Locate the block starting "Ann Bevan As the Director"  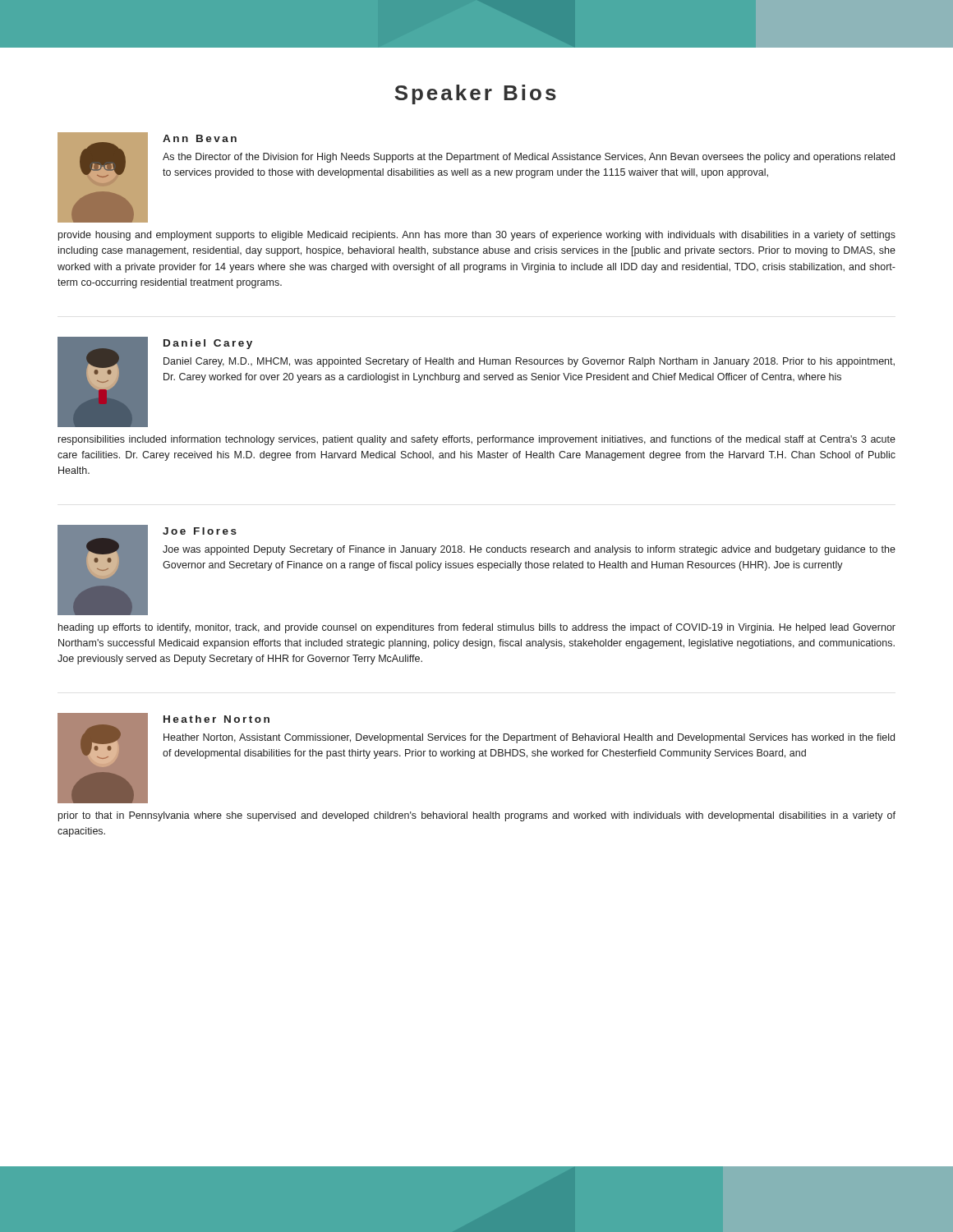tap(476, 177)
